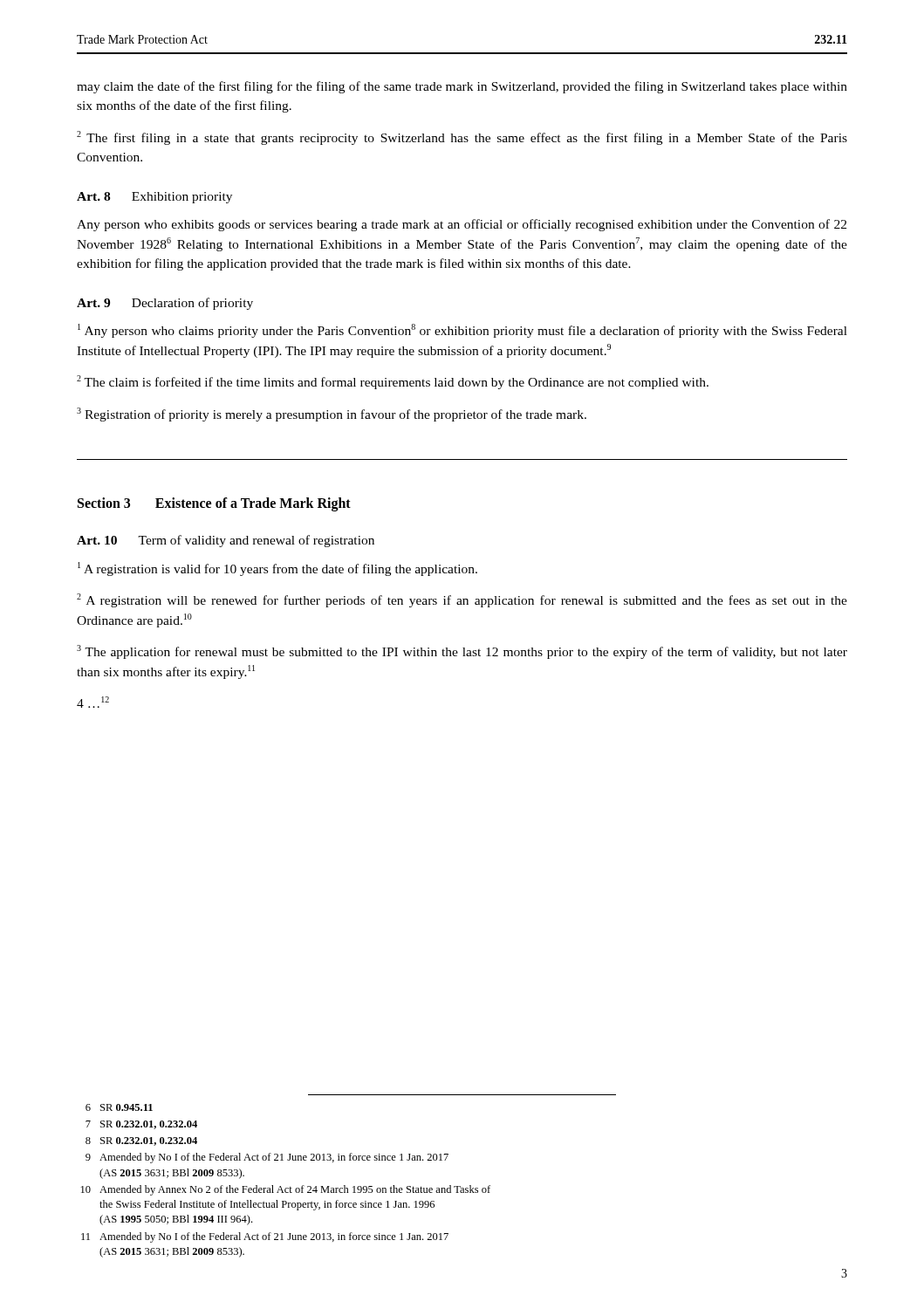Navigate to the element starting "7 SR 0.232.01, 0.232.04"
Screen dimensions: 1309x924
pos(141,1125)
